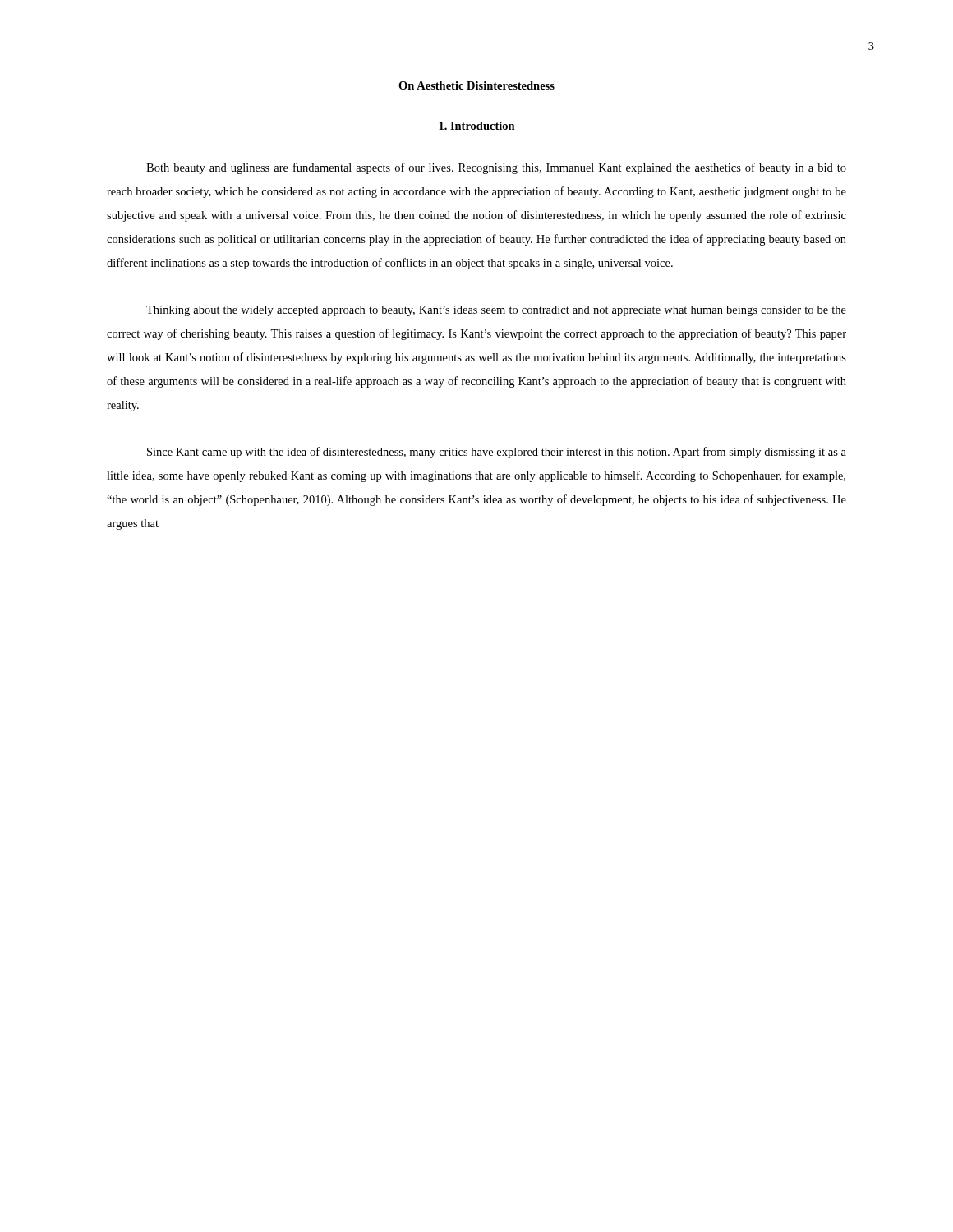Locate the text "On Aesthetic Disinterestedness"

[x=476, y=85]
